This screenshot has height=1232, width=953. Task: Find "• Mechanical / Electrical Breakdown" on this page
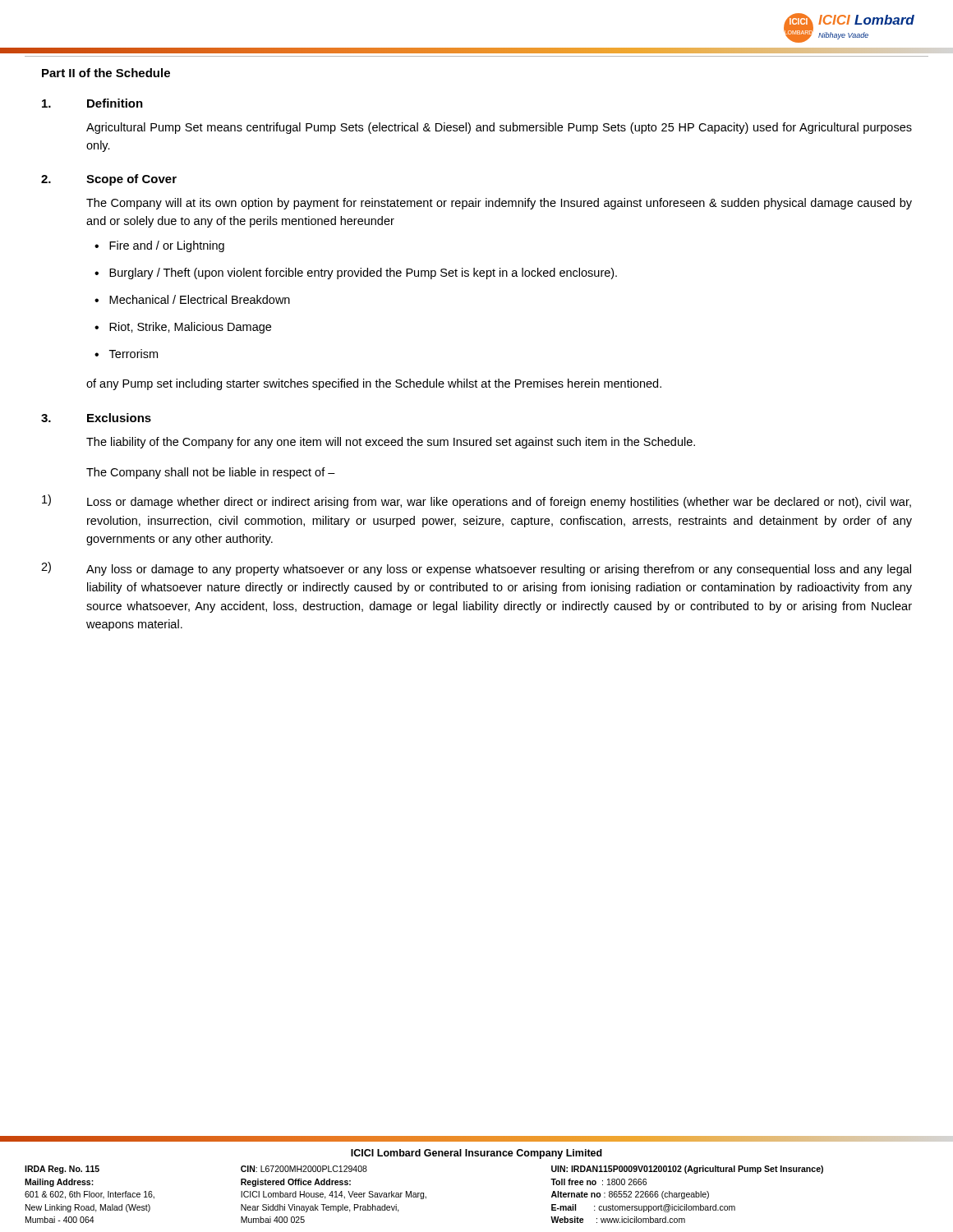(x=192, y=301)
